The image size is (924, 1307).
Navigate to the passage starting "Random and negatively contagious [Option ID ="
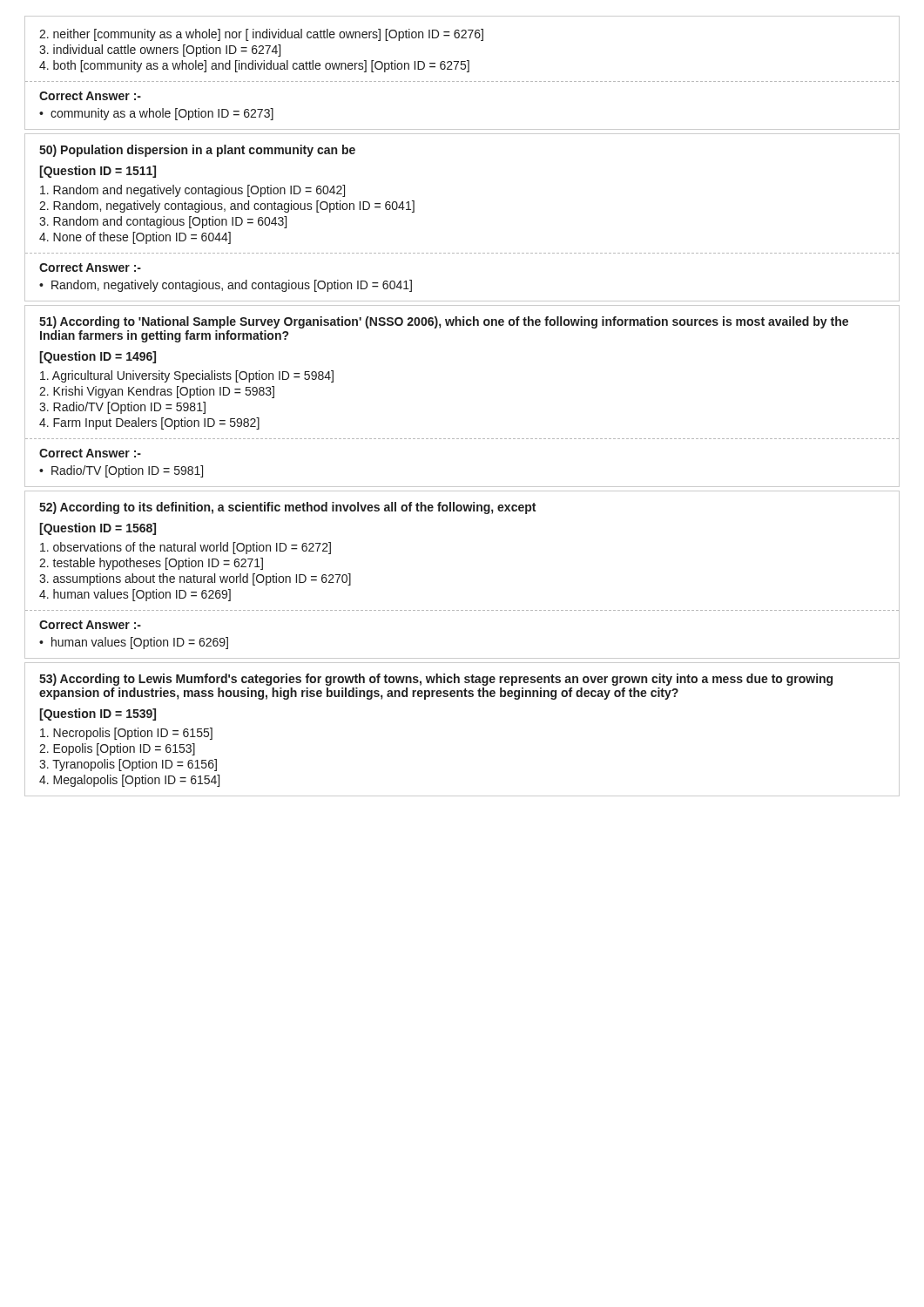(x=193, y=190)
